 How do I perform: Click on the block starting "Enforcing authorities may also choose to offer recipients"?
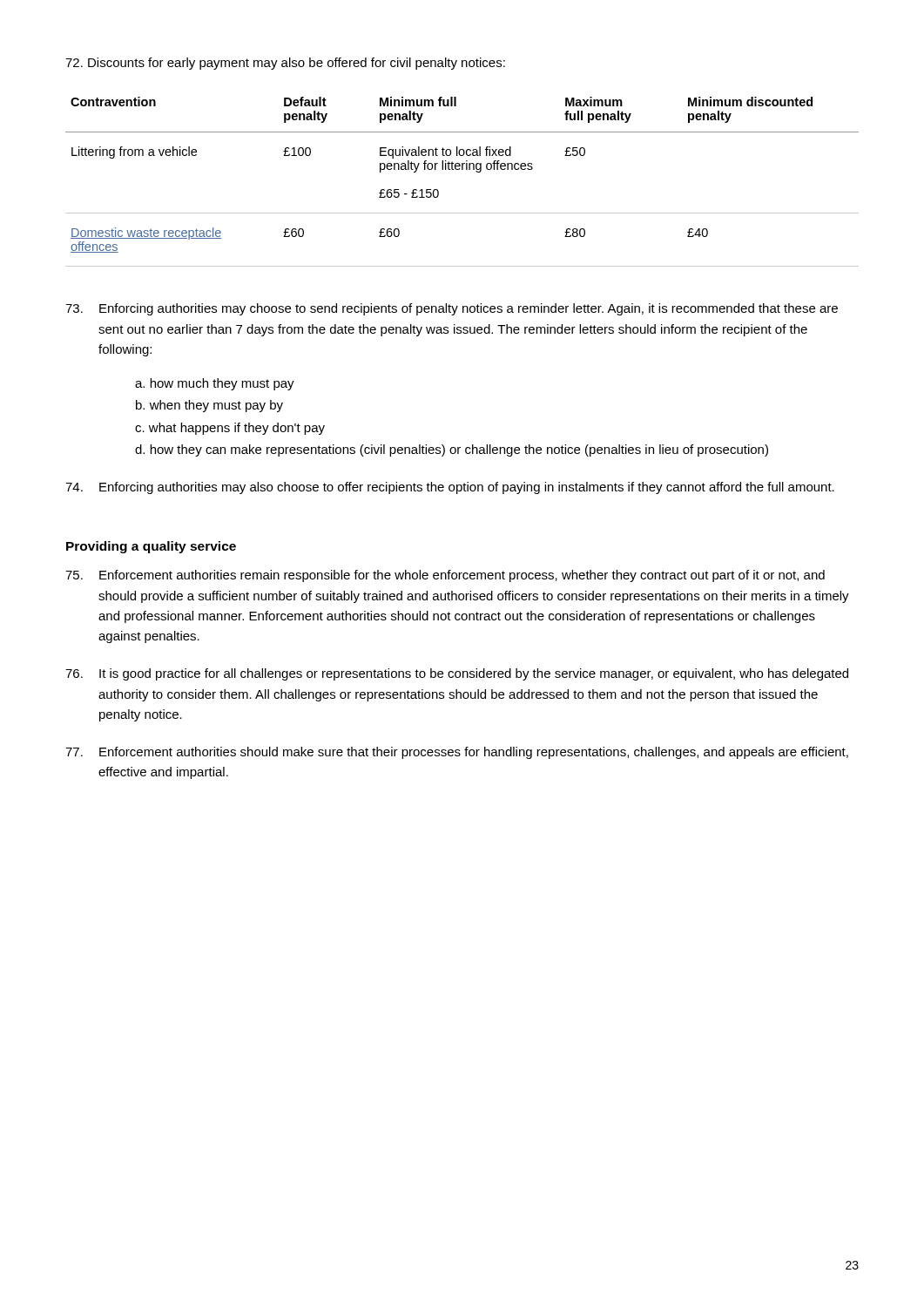pos(462,487)
